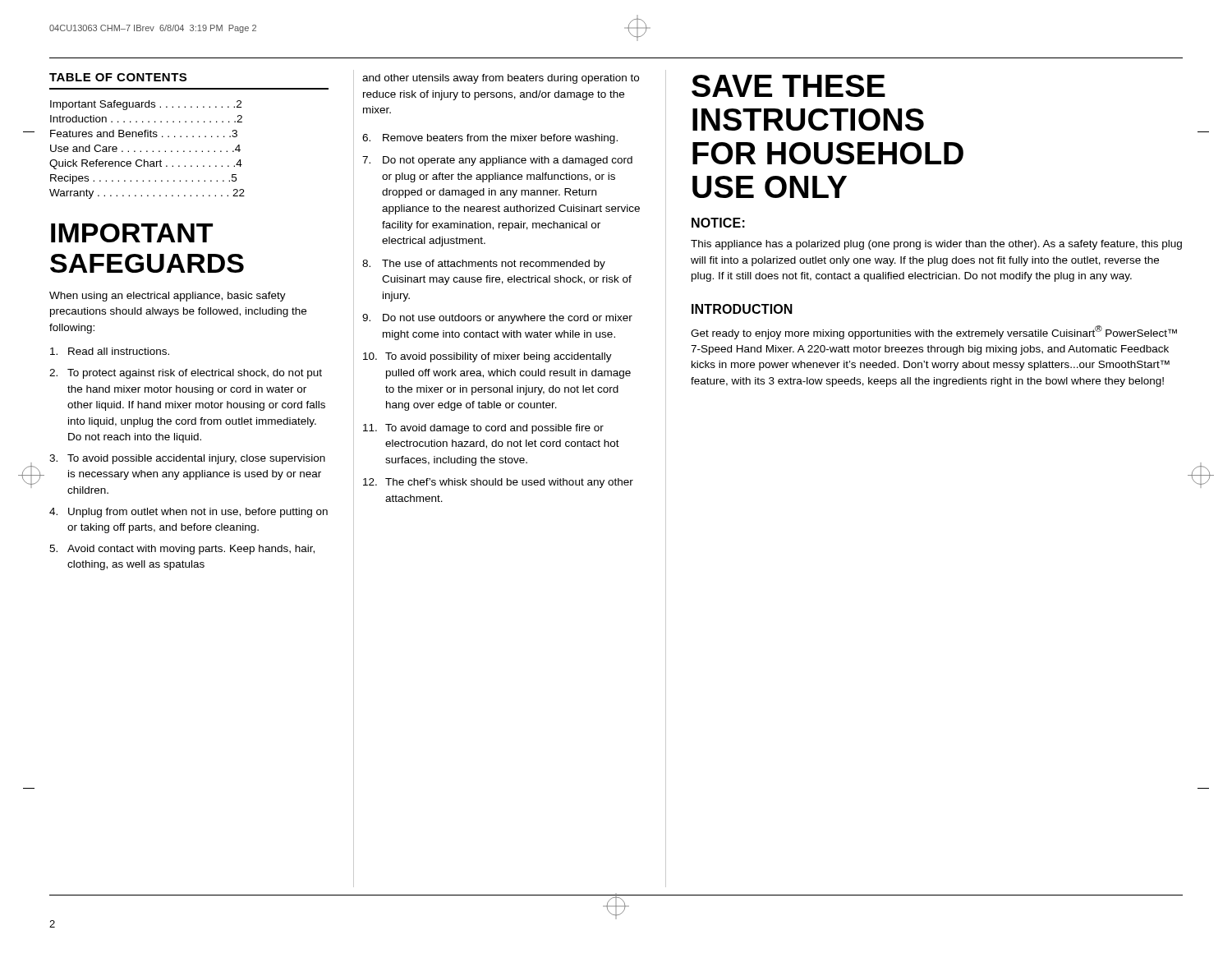Locate the list item with the text "7. Do not operate any appliance"
This screenshot has width=1232, height=953.
(501, 200)
